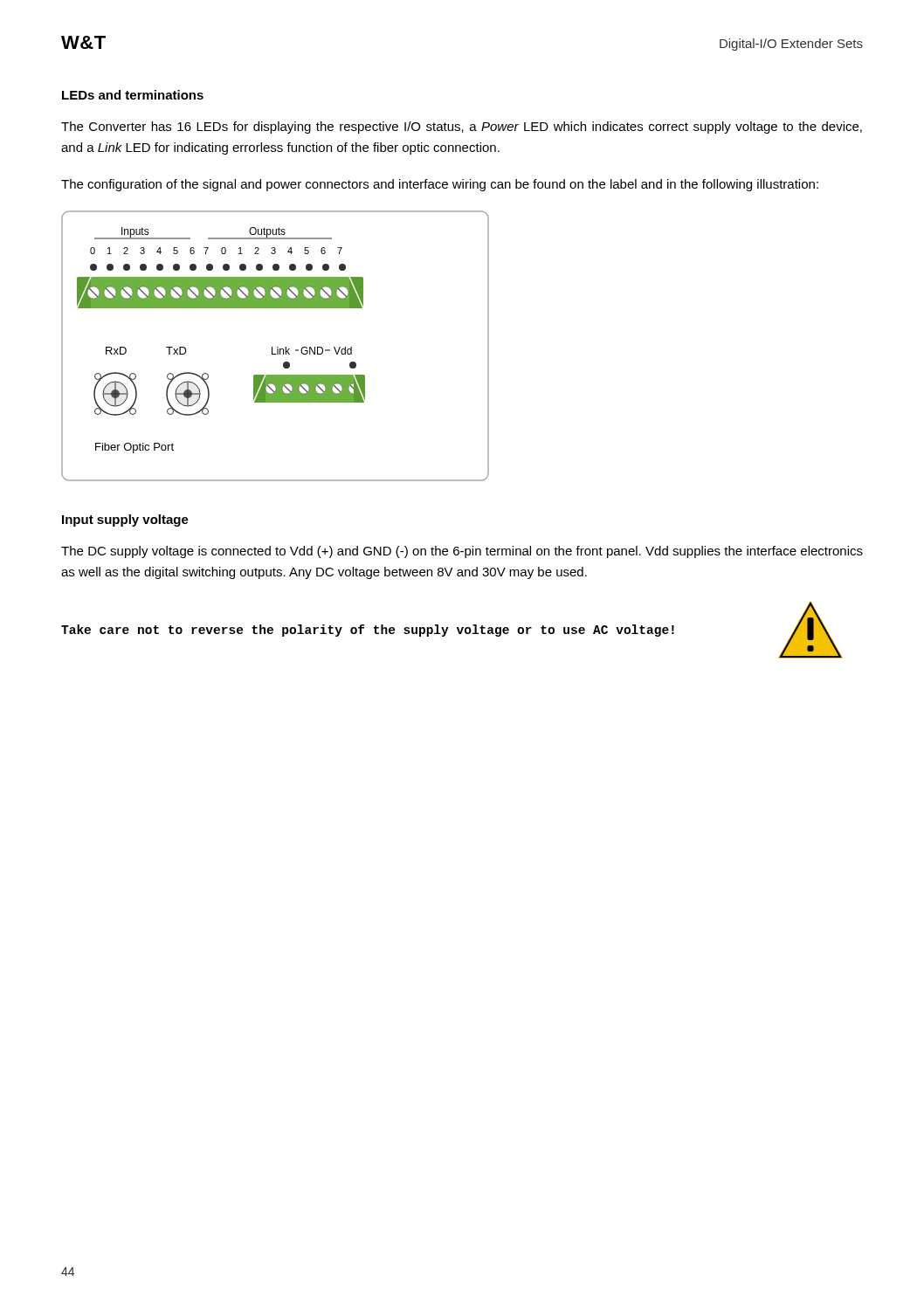
Task: Find the block starting "LEDs and terminations"
Action: (x=133, y=95)
